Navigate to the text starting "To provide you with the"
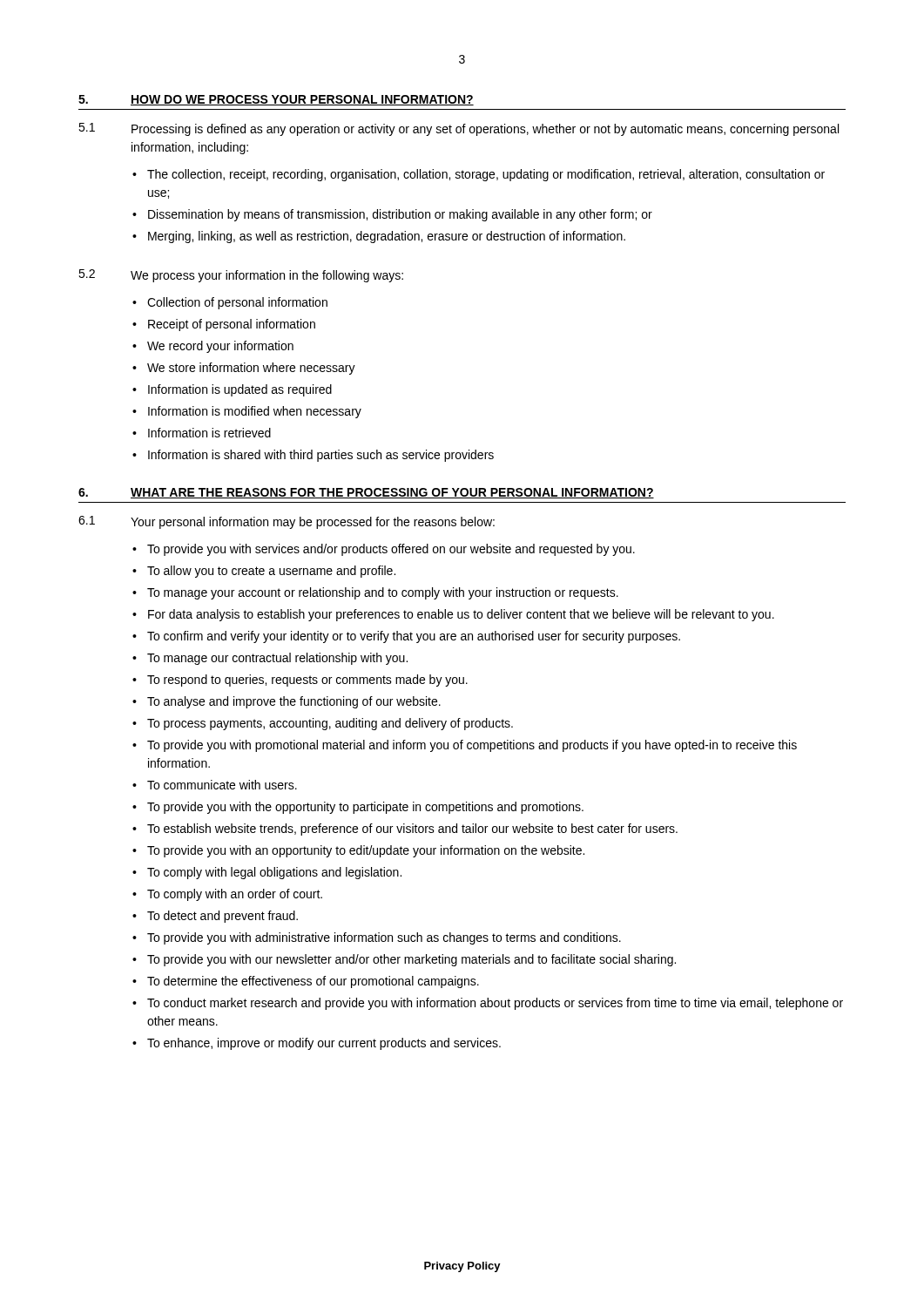Viewport: 924px width, 1307px height. click(366, 807)
